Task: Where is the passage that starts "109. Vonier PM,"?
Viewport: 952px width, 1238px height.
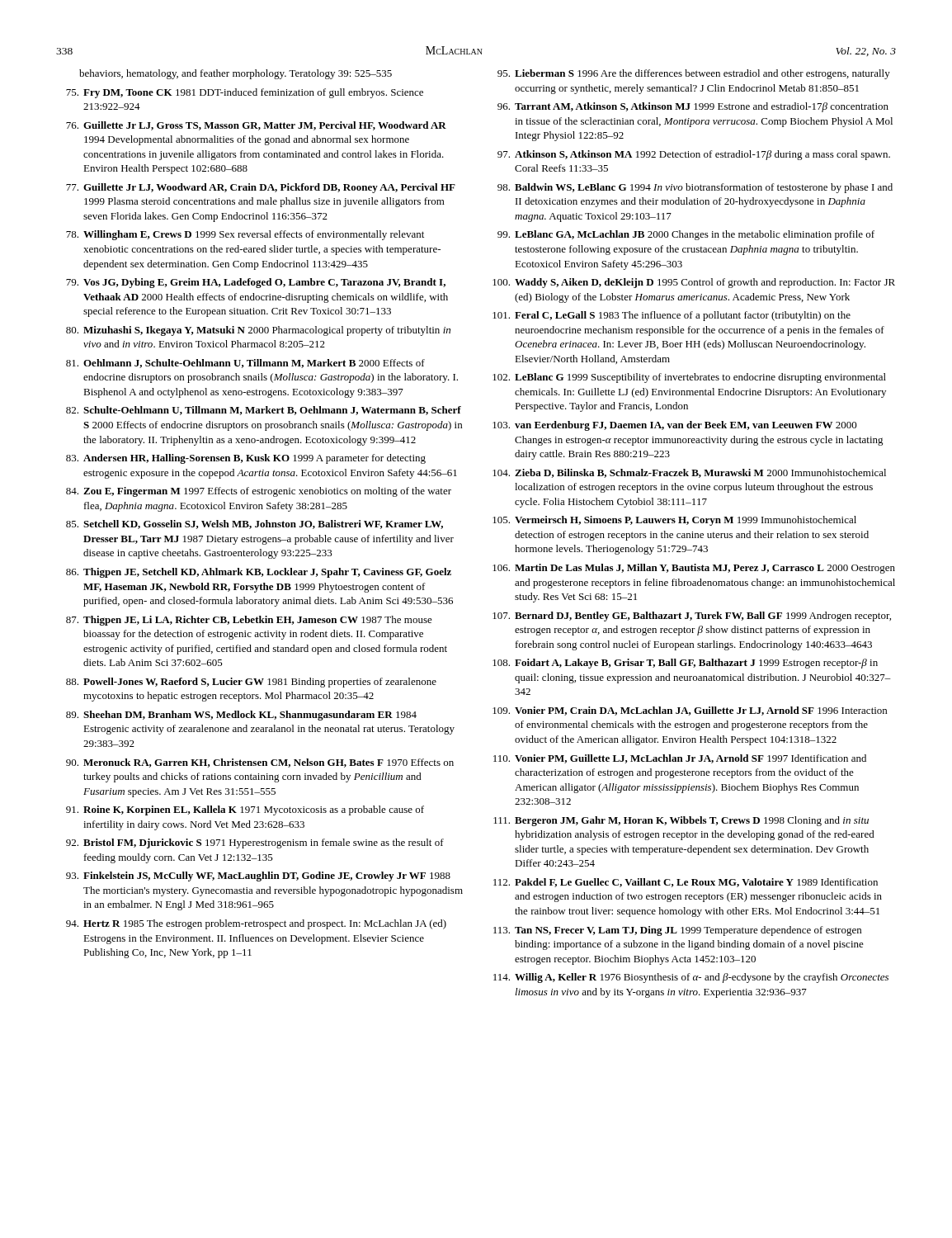Action: click(692, 725)
